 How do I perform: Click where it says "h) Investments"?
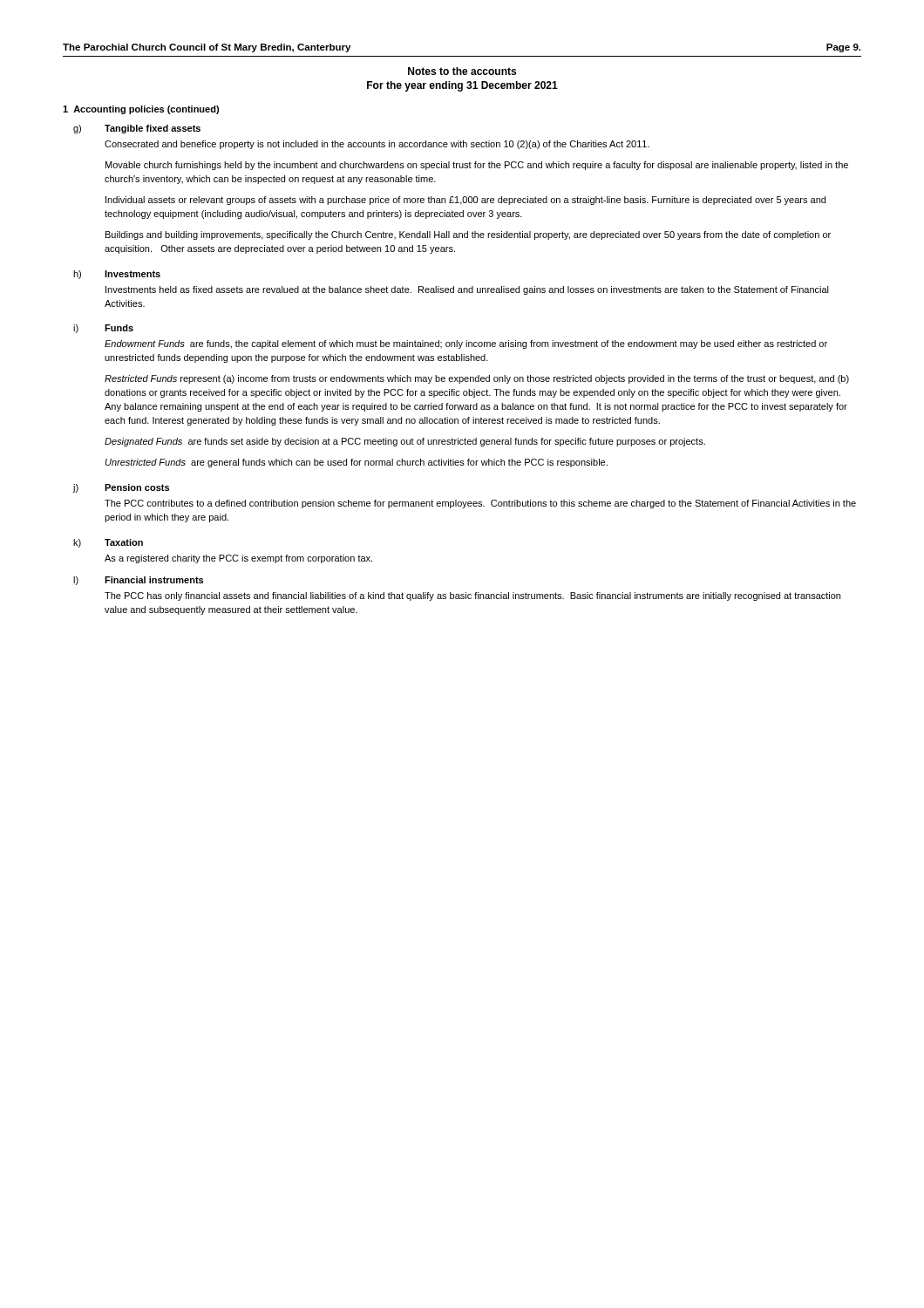(x=117, y=275)
